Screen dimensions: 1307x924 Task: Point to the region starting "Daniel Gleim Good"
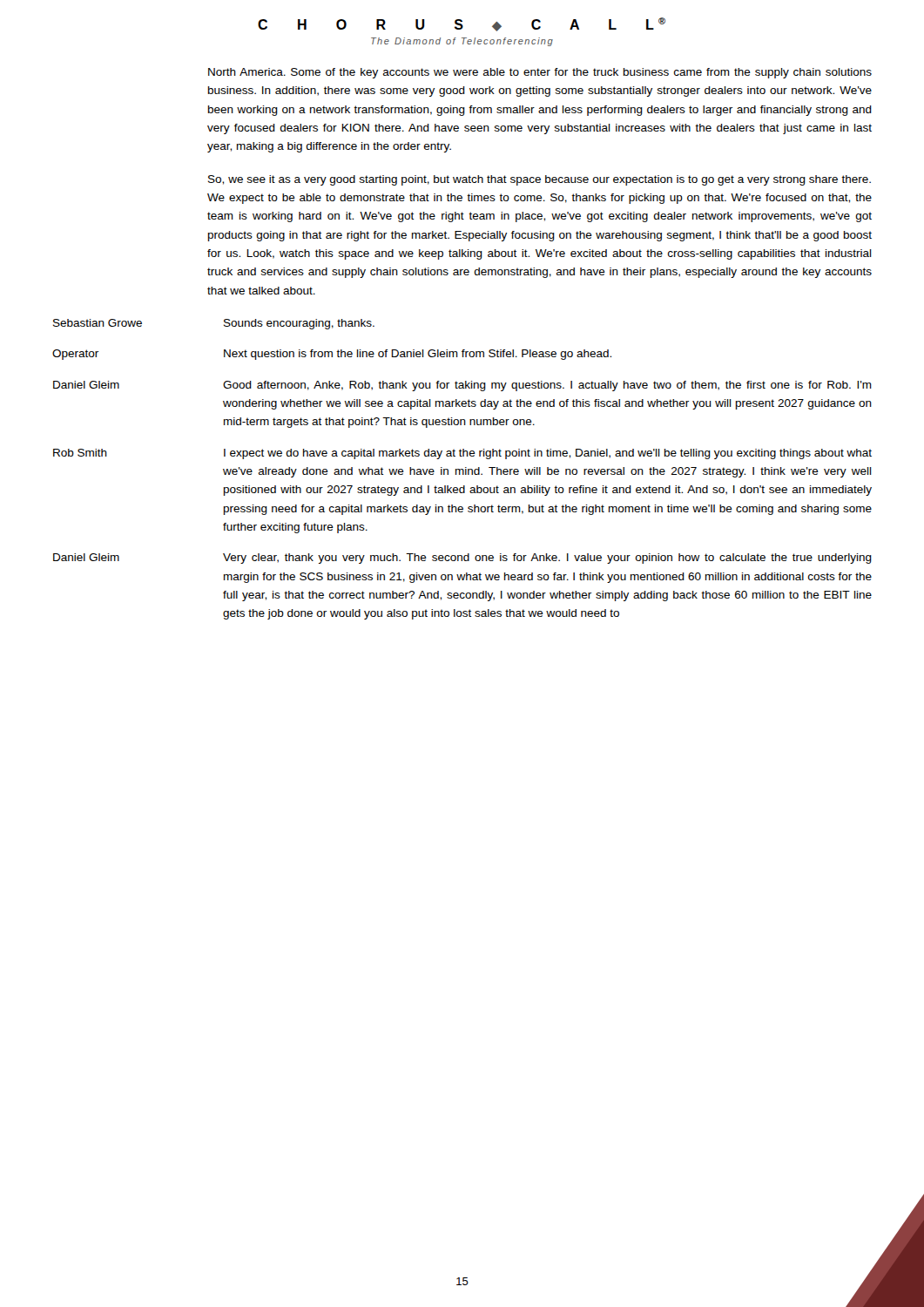tap(462, 403)
